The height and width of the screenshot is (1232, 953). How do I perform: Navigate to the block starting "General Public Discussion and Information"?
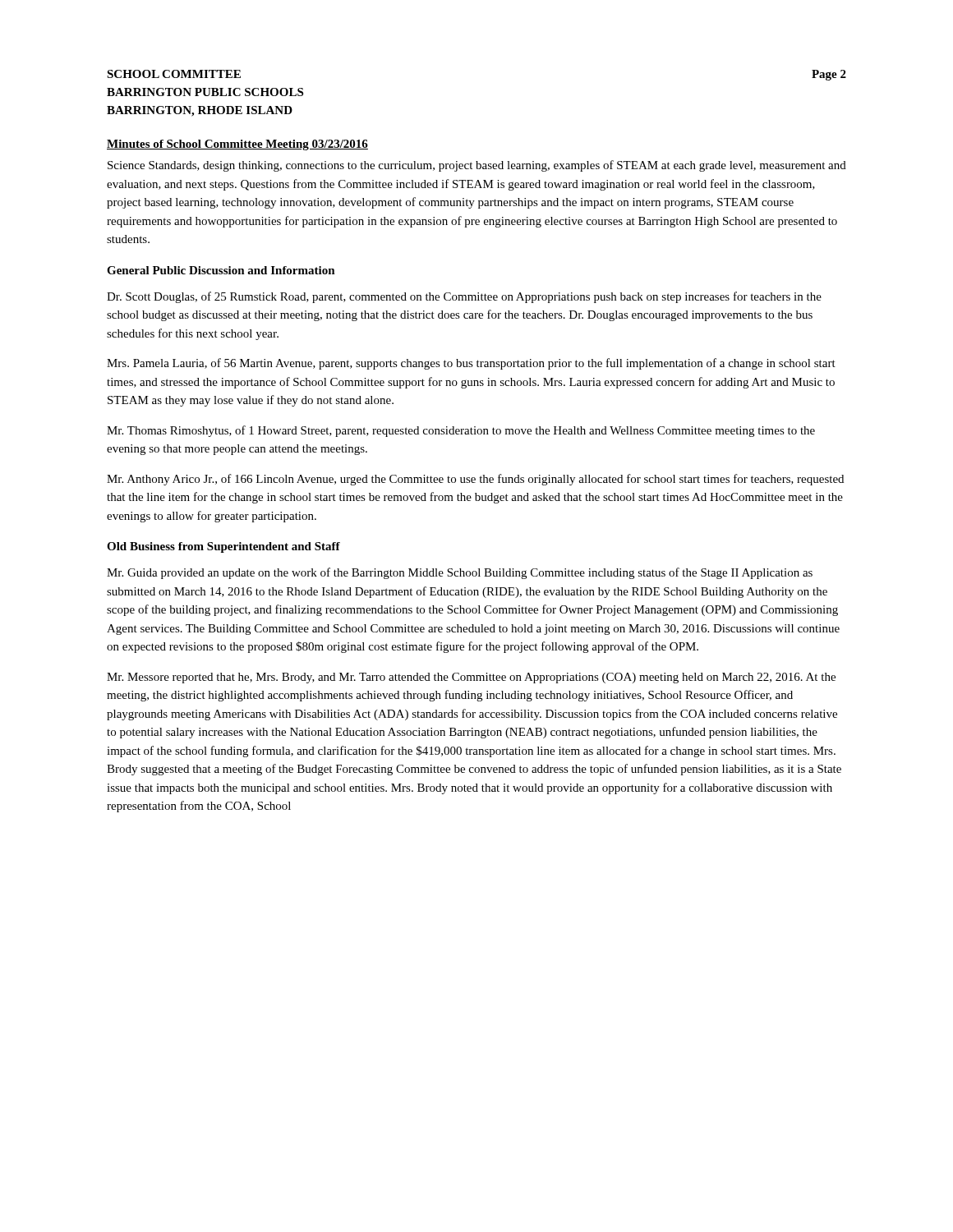coord(221,270)
